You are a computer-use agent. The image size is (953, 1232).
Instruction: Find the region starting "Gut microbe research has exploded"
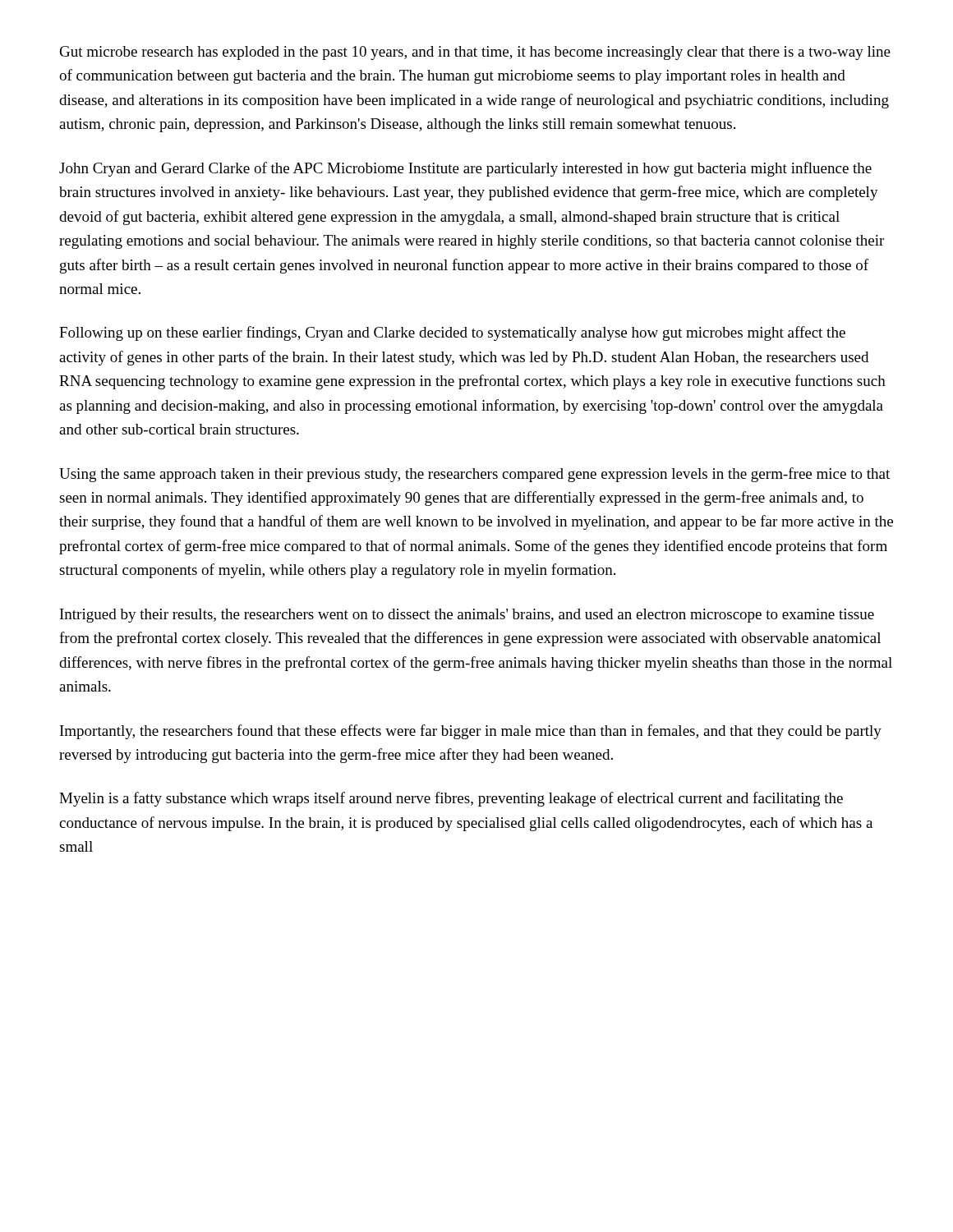475,88
